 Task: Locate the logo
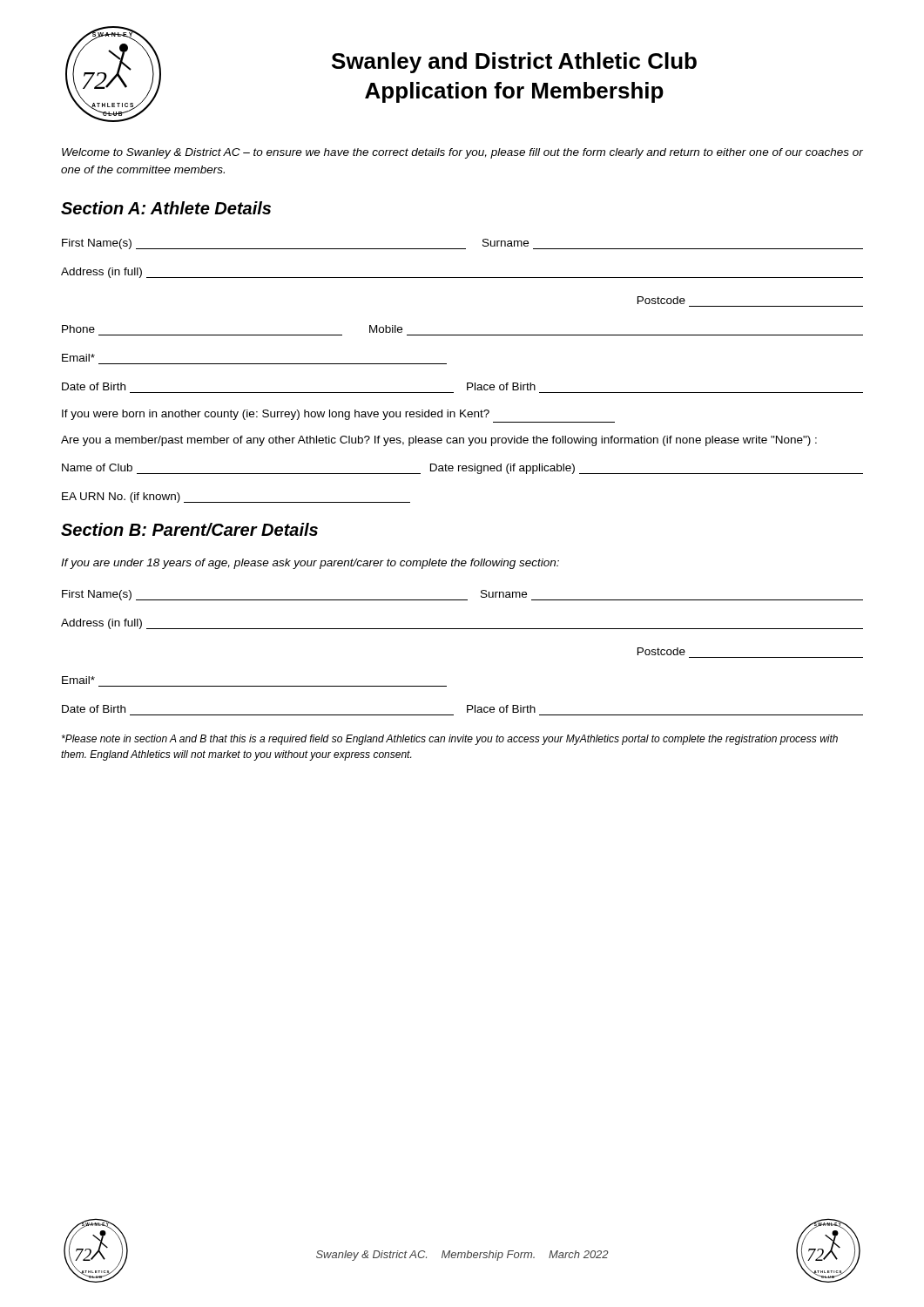pos(113,76)
